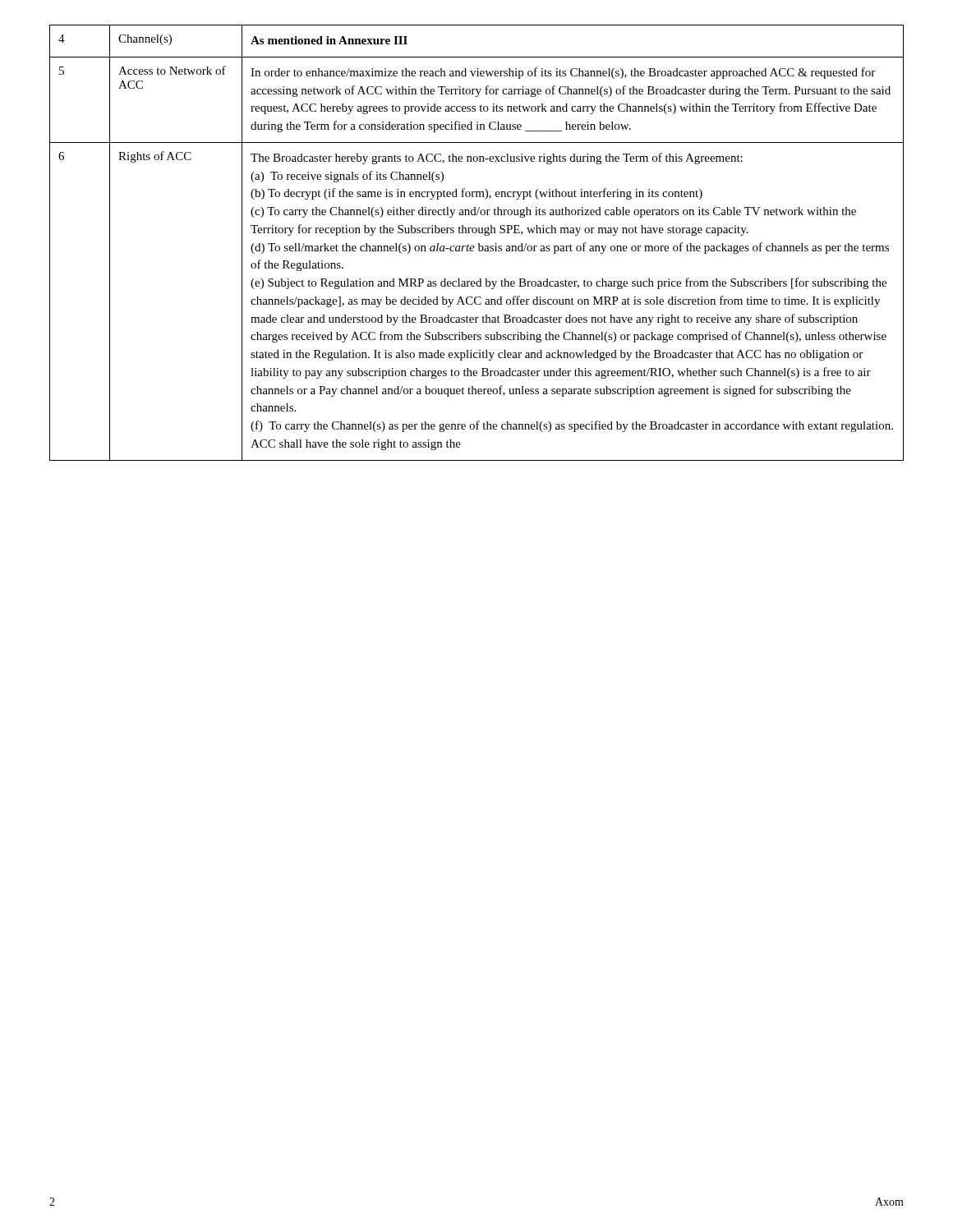Image resolution: width=953 pixels, height=1232 pixels.
Task: Click the passage that begins "The Broadcaster hereby grants to ACC, the non-exclusive"
Action: point(573,301)
